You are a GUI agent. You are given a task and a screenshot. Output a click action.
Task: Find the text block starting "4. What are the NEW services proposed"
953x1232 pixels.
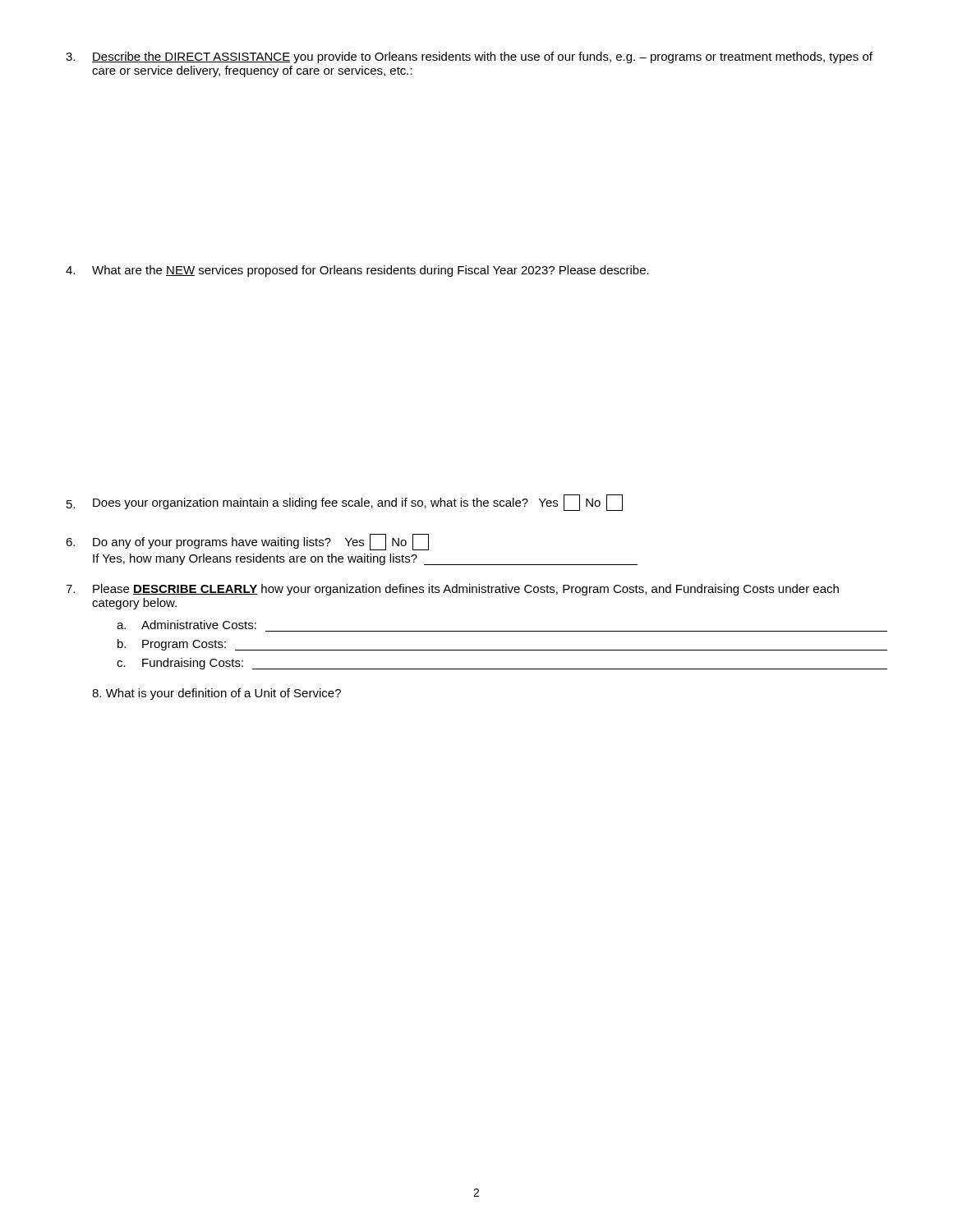click(476, 270)
